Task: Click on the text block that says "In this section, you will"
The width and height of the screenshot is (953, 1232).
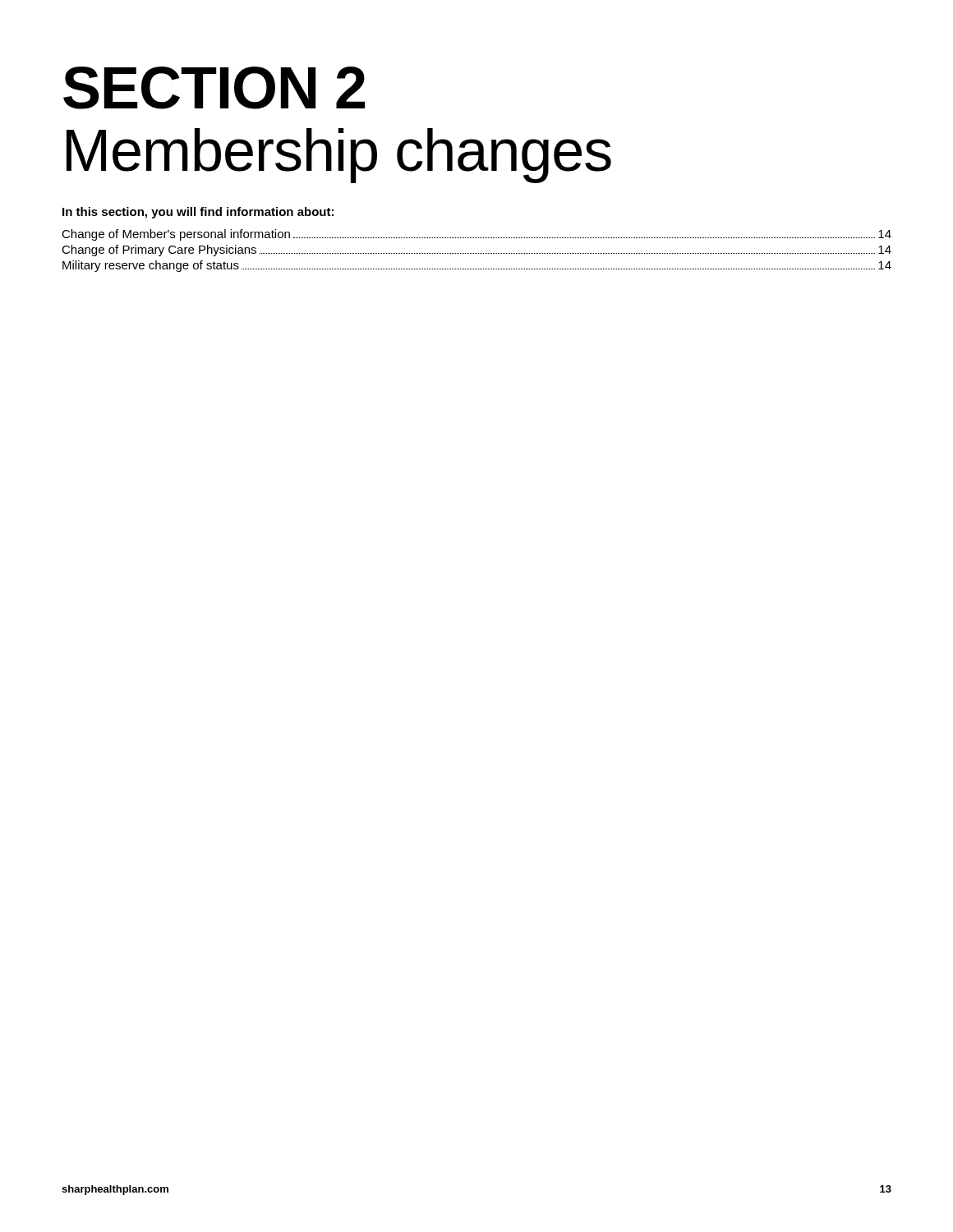Action: tap(198, 212)
